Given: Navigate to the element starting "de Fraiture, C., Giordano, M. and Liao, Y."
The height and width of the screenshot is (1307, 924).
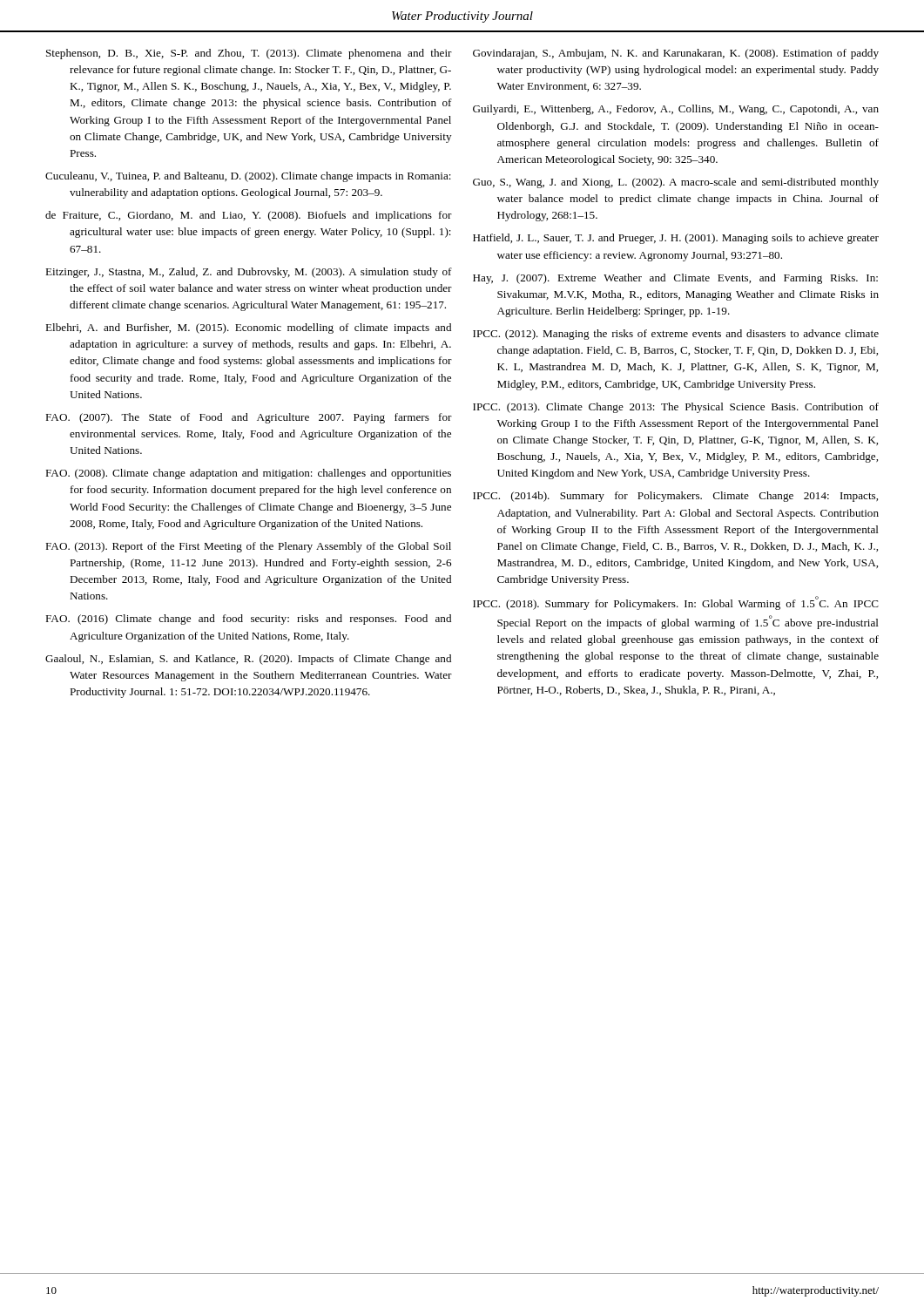Looking at the screenshot, I should click(x=248, y=232).
